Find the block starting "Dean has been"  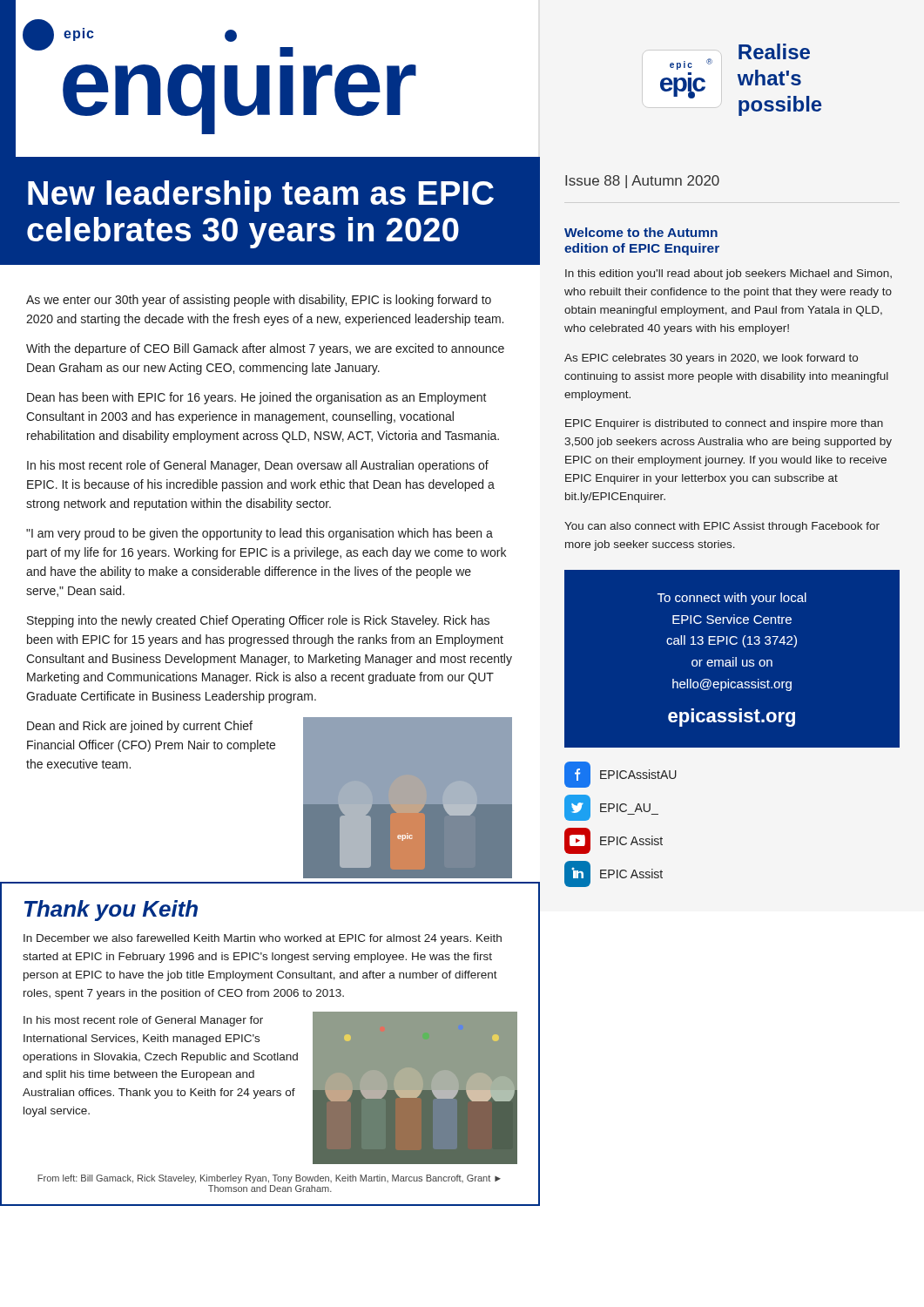click(263, 416)
